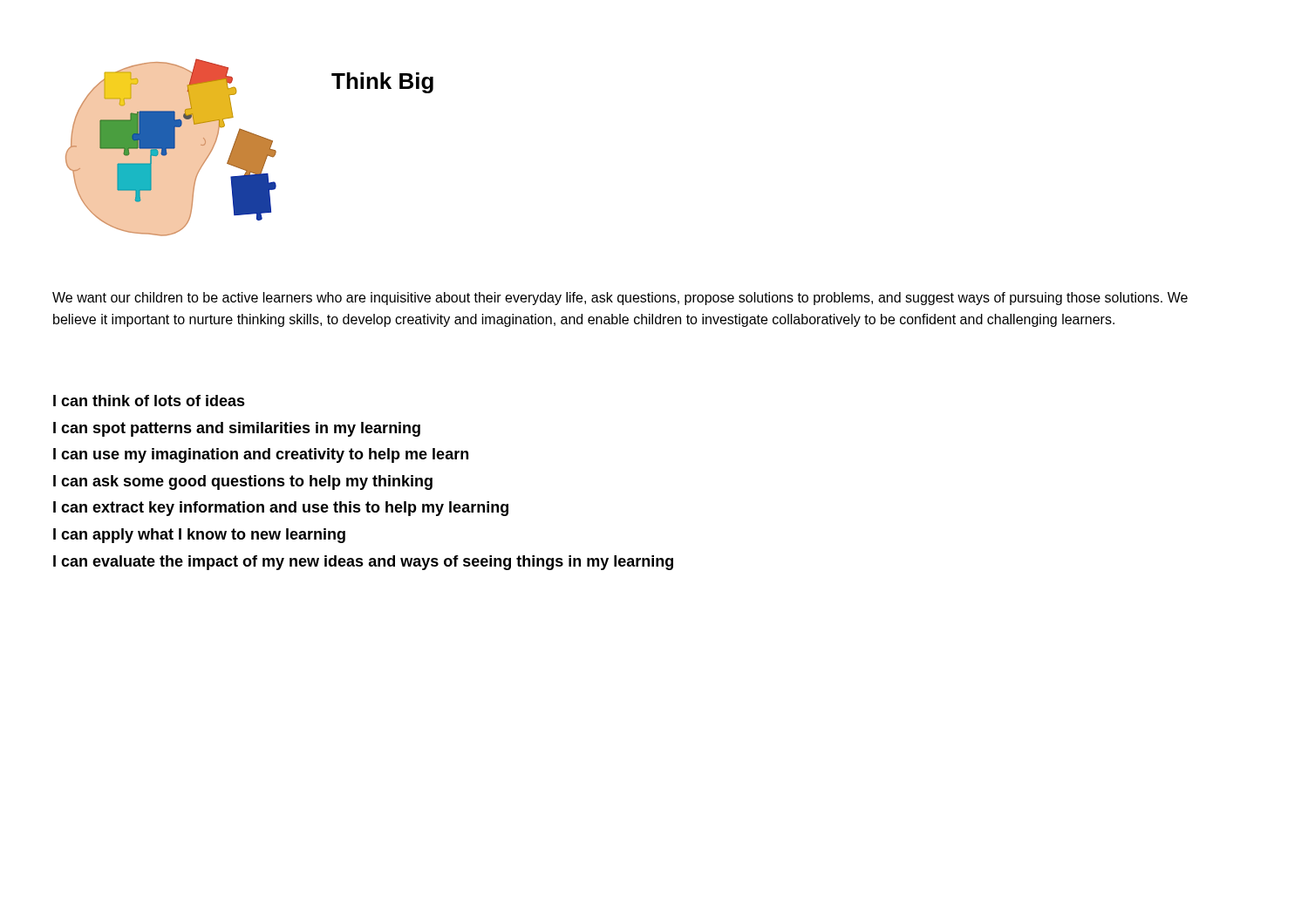This screenshot has height=924, width=1308.
Task: Click on the text starting "We want our children to be active"
Action: point(620,309)
